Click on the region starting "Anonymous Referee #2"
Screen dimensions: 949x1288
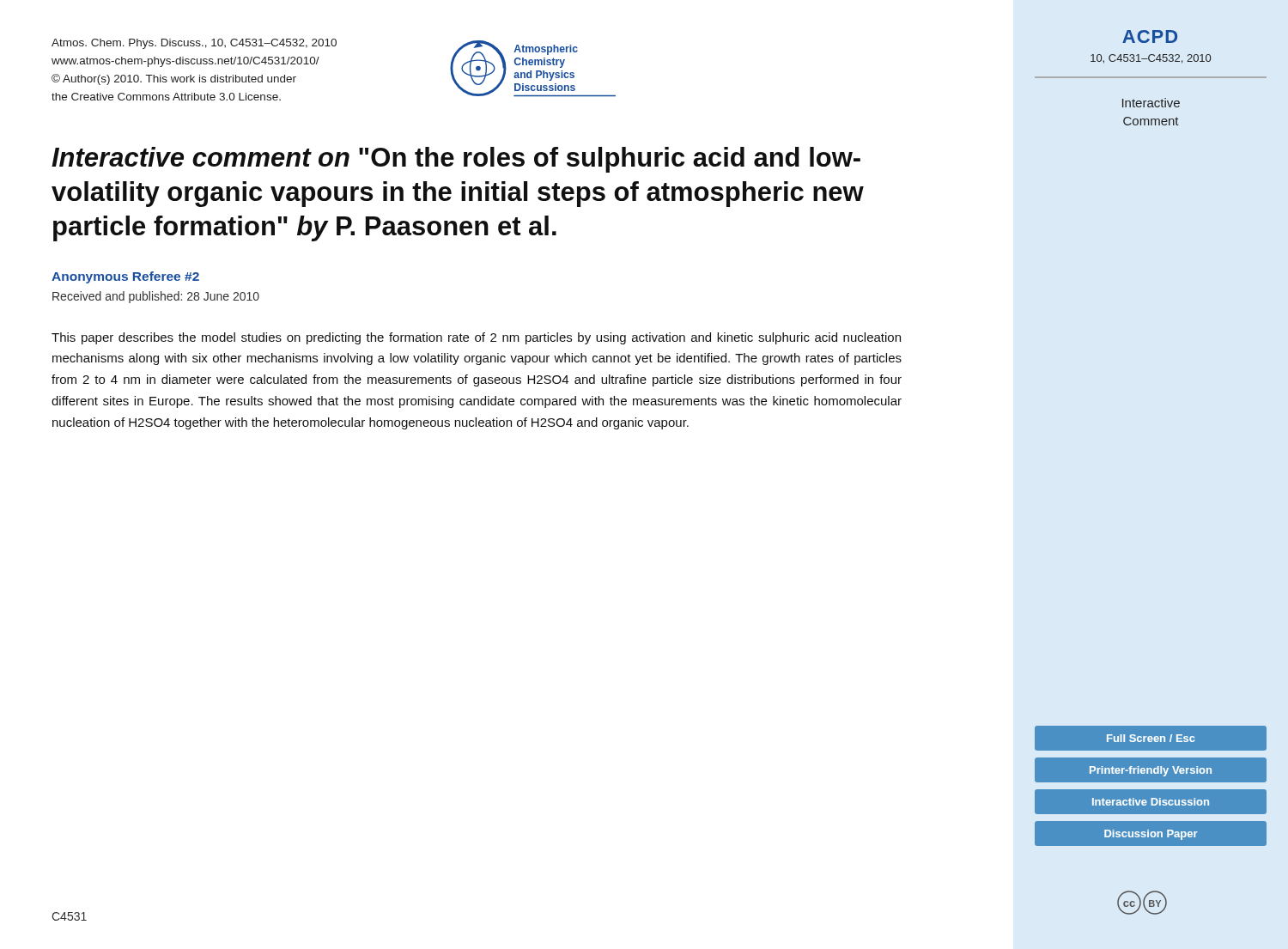(126, 276)
